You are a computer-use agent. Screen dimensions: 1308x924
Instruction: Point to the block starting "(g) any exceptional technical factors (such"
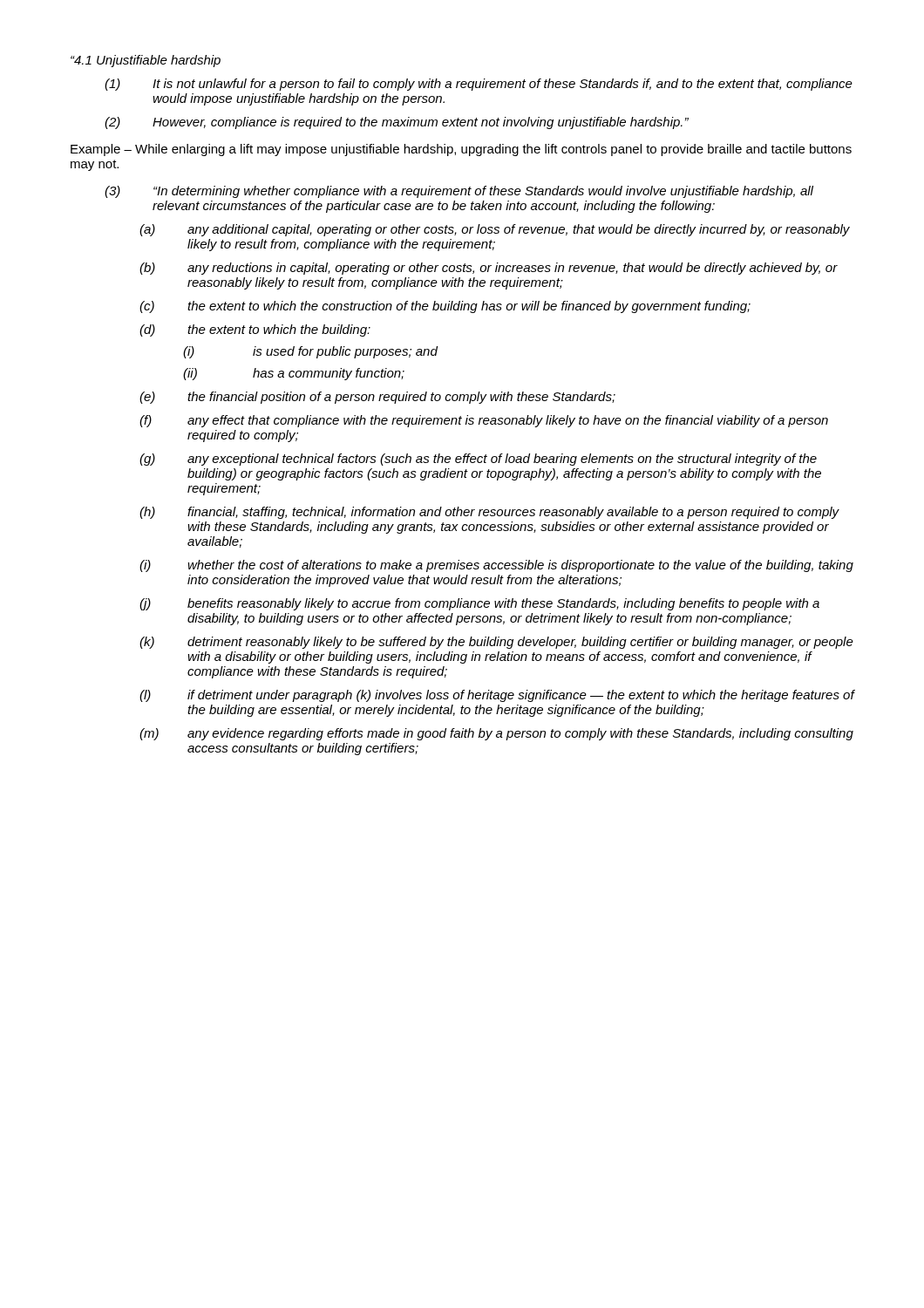[x=497, y=473]
